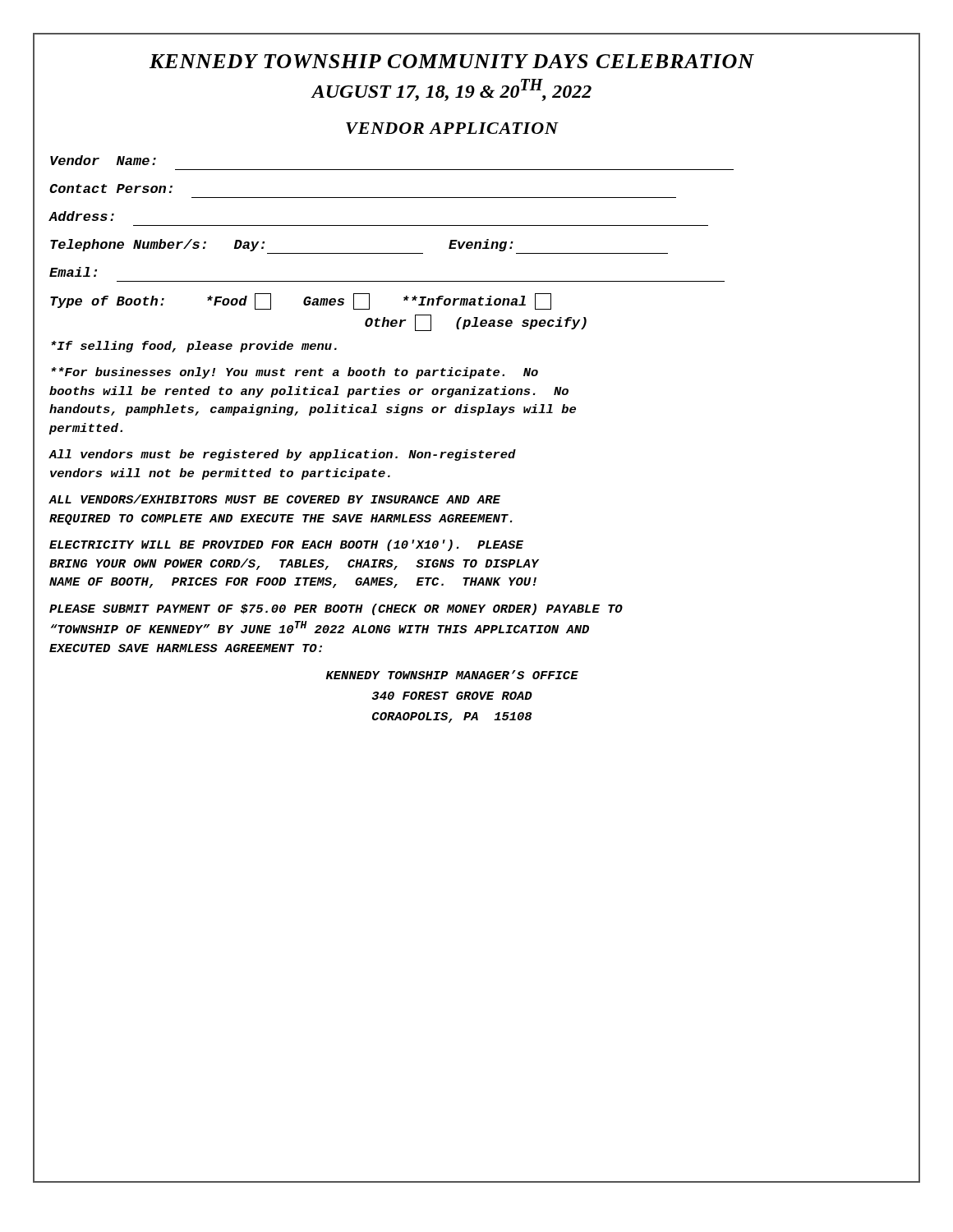Click on the section header with the text "VENDOR APPLICATION"

[x=452, y=128]
